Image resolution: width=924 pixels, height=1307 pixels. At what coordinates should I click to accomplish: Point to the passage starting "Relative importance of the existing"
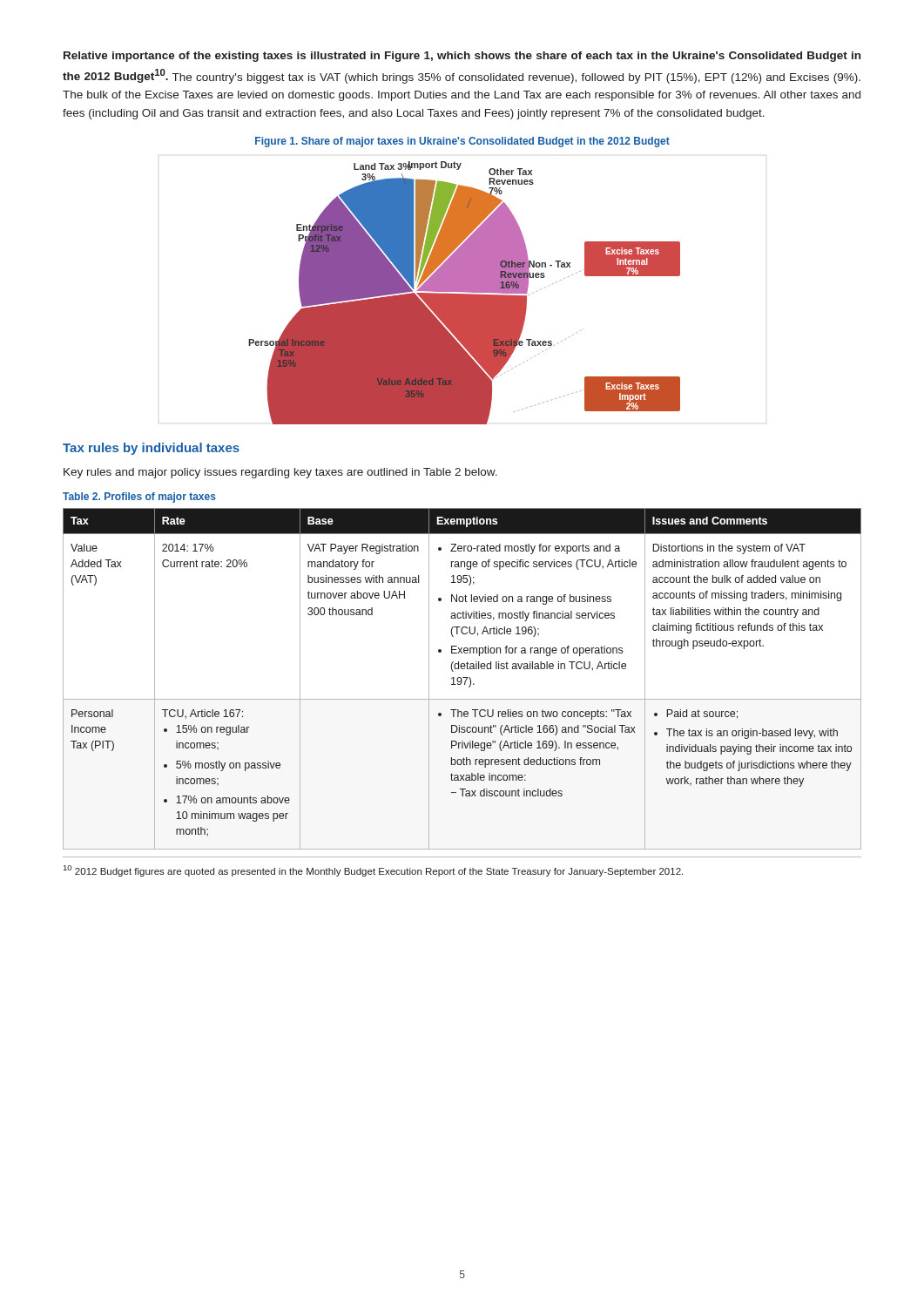coord(462,84)
